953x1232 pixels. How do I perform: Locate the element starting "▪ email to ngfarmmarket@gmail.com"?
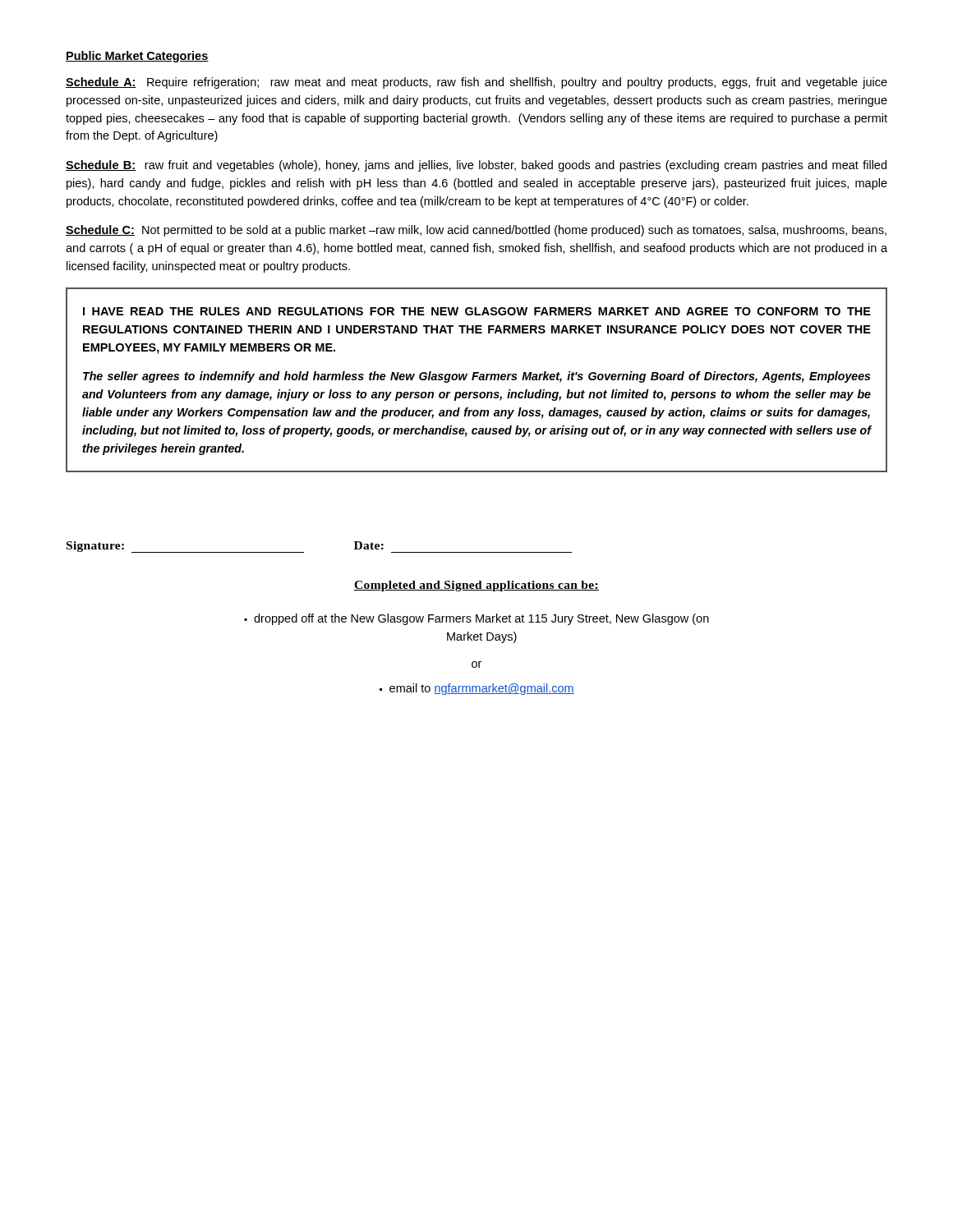point(476,689)
